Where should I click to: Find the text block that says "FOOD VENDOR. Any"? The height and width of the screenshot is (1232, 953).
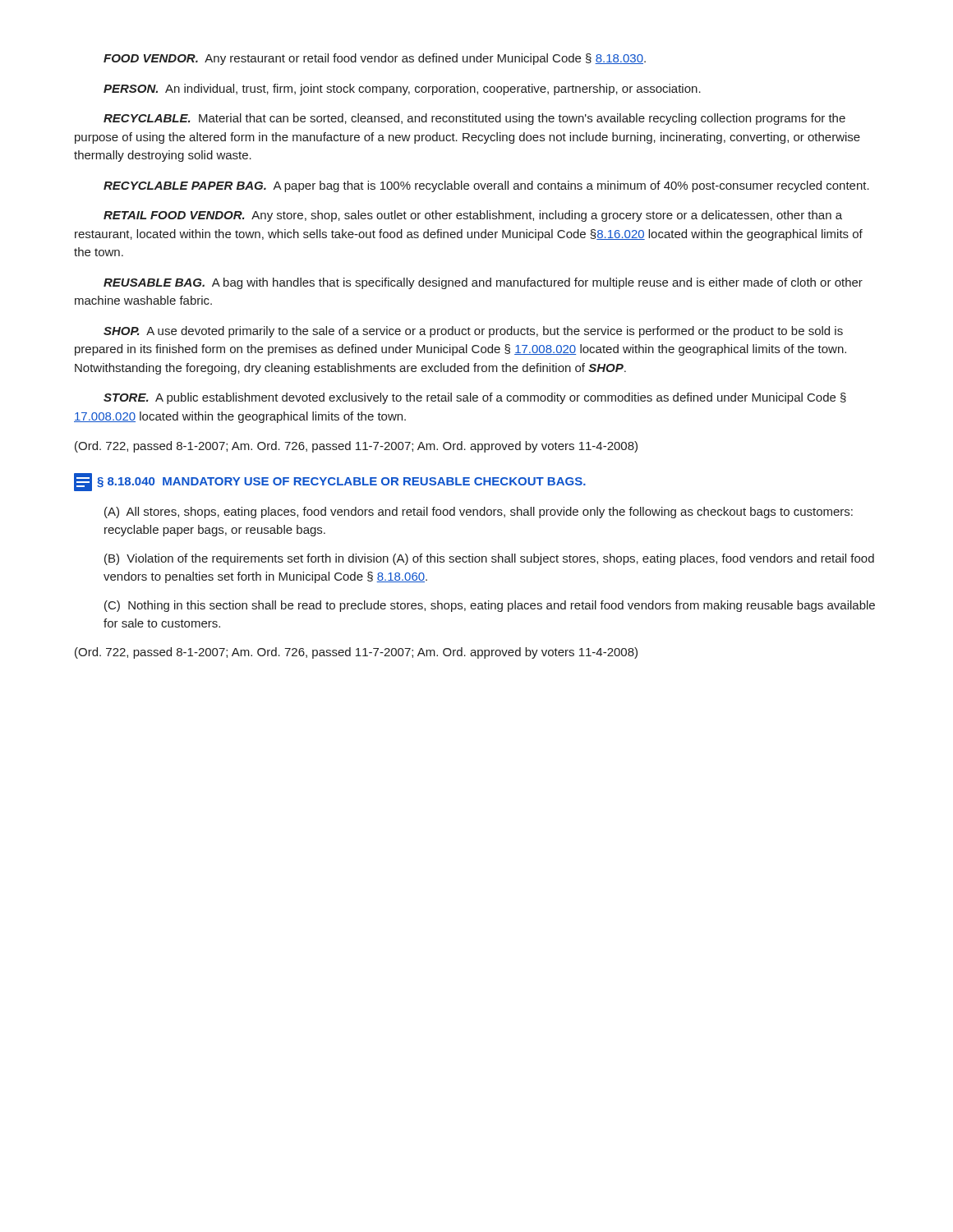tap(375, 58)
